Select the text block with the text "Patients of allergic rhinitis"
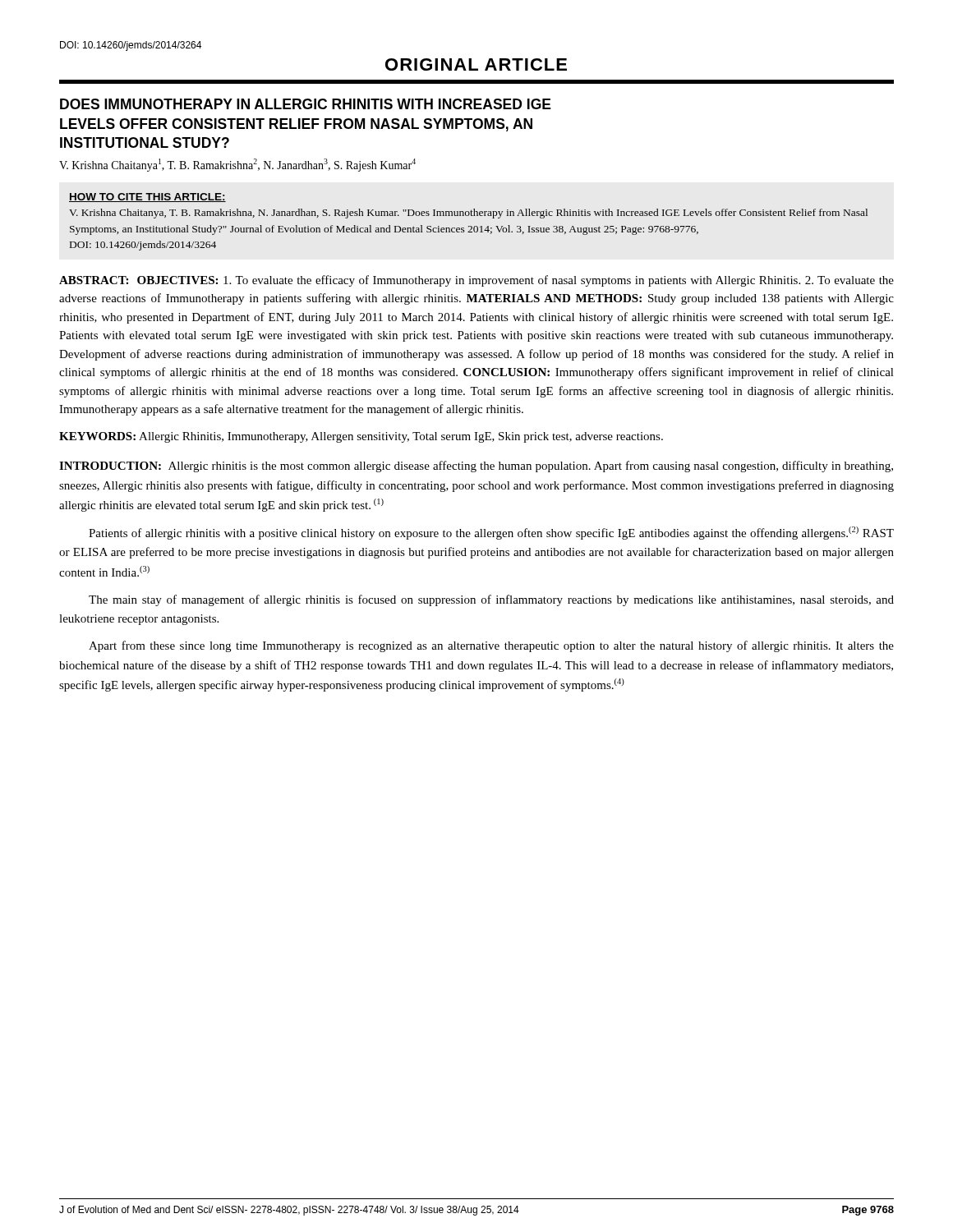This screenshot has height=1232, width=953. tap(476, 552)
